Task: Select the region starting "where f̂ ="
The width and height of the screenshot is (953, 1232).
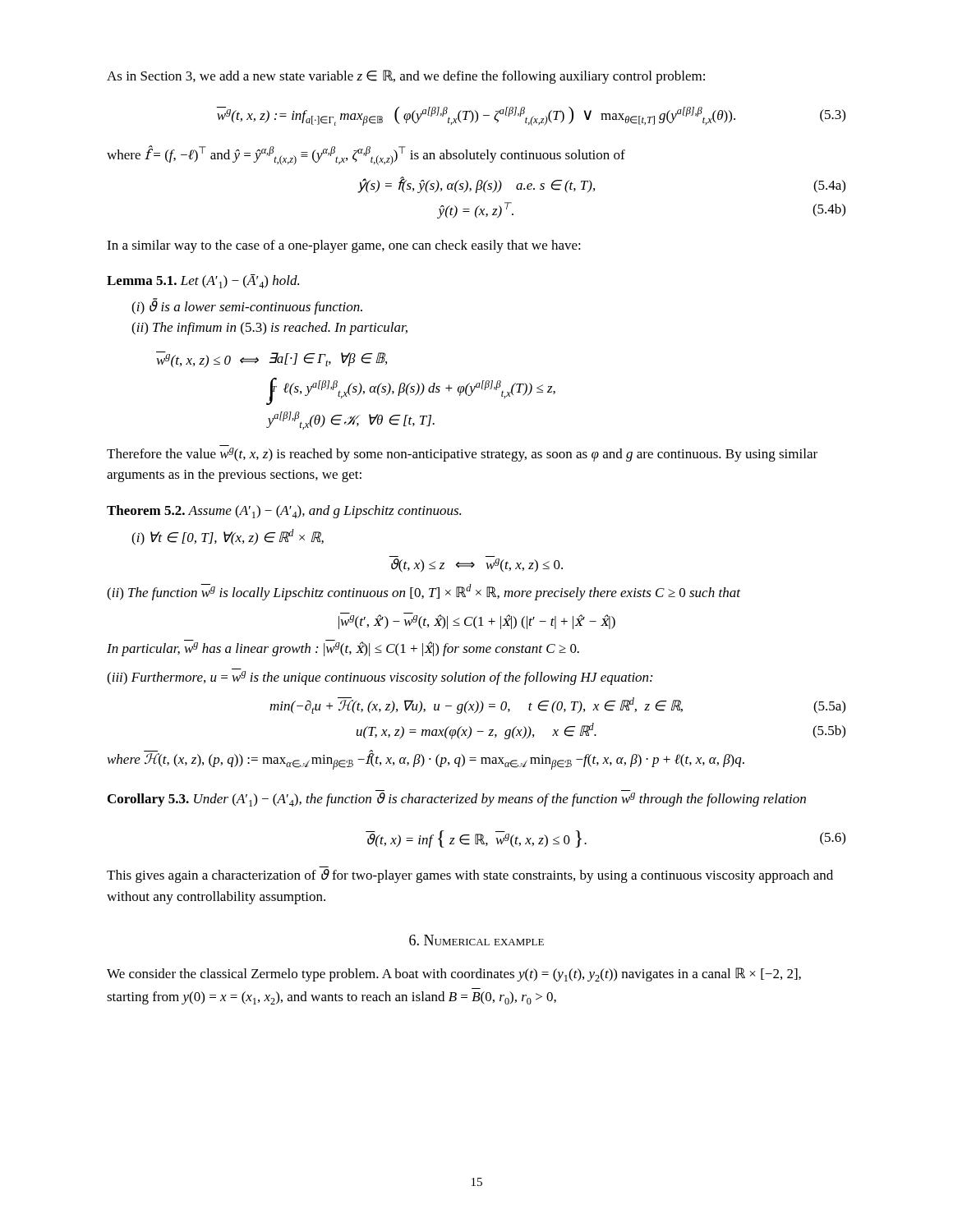Action: (366, 154)
